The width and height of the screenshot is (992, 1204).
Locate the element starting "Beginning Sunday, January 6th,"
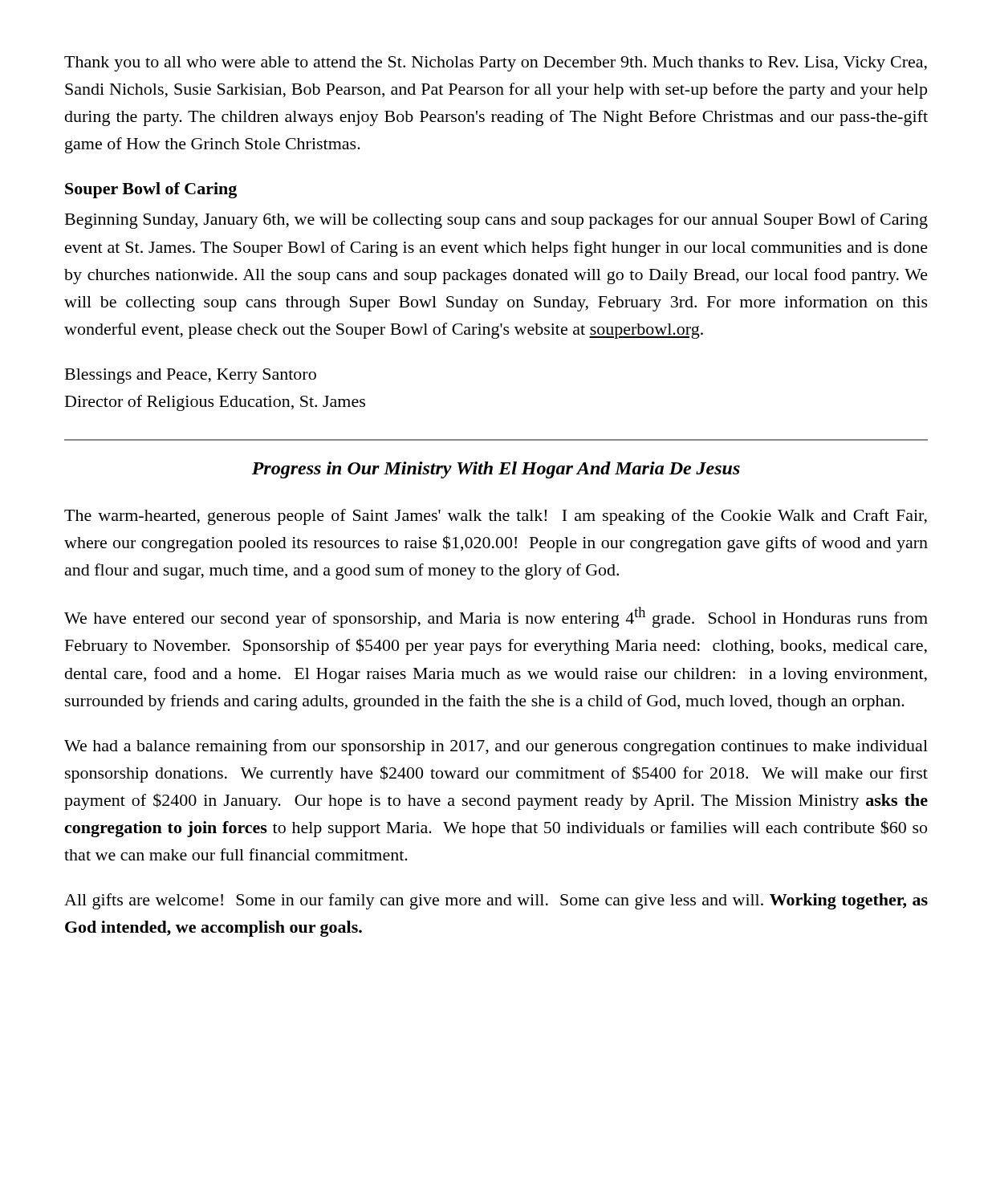pos(496,274)
